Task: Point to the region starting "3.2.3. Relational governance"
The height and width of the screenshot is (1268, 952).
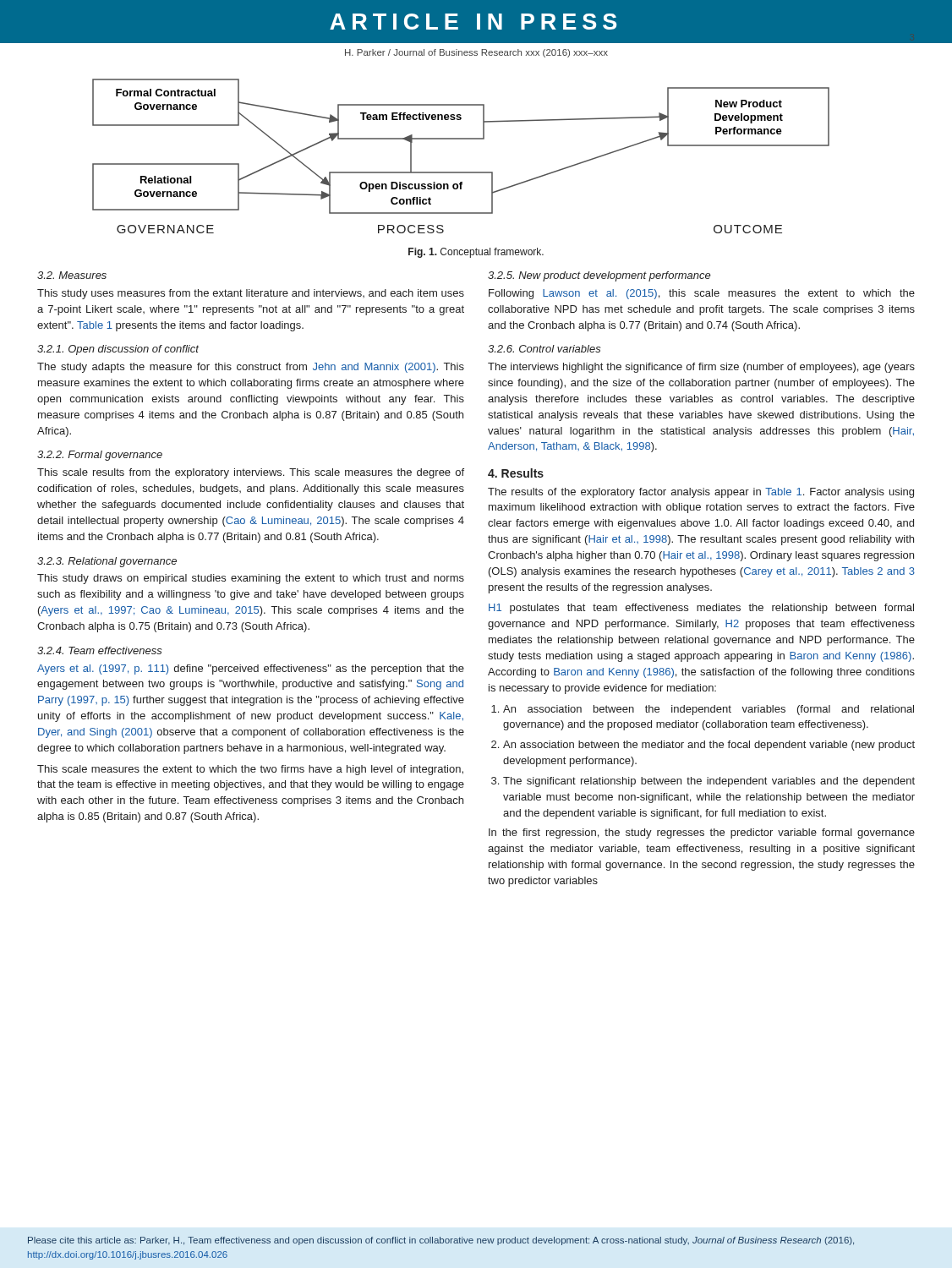Action: 107,560
